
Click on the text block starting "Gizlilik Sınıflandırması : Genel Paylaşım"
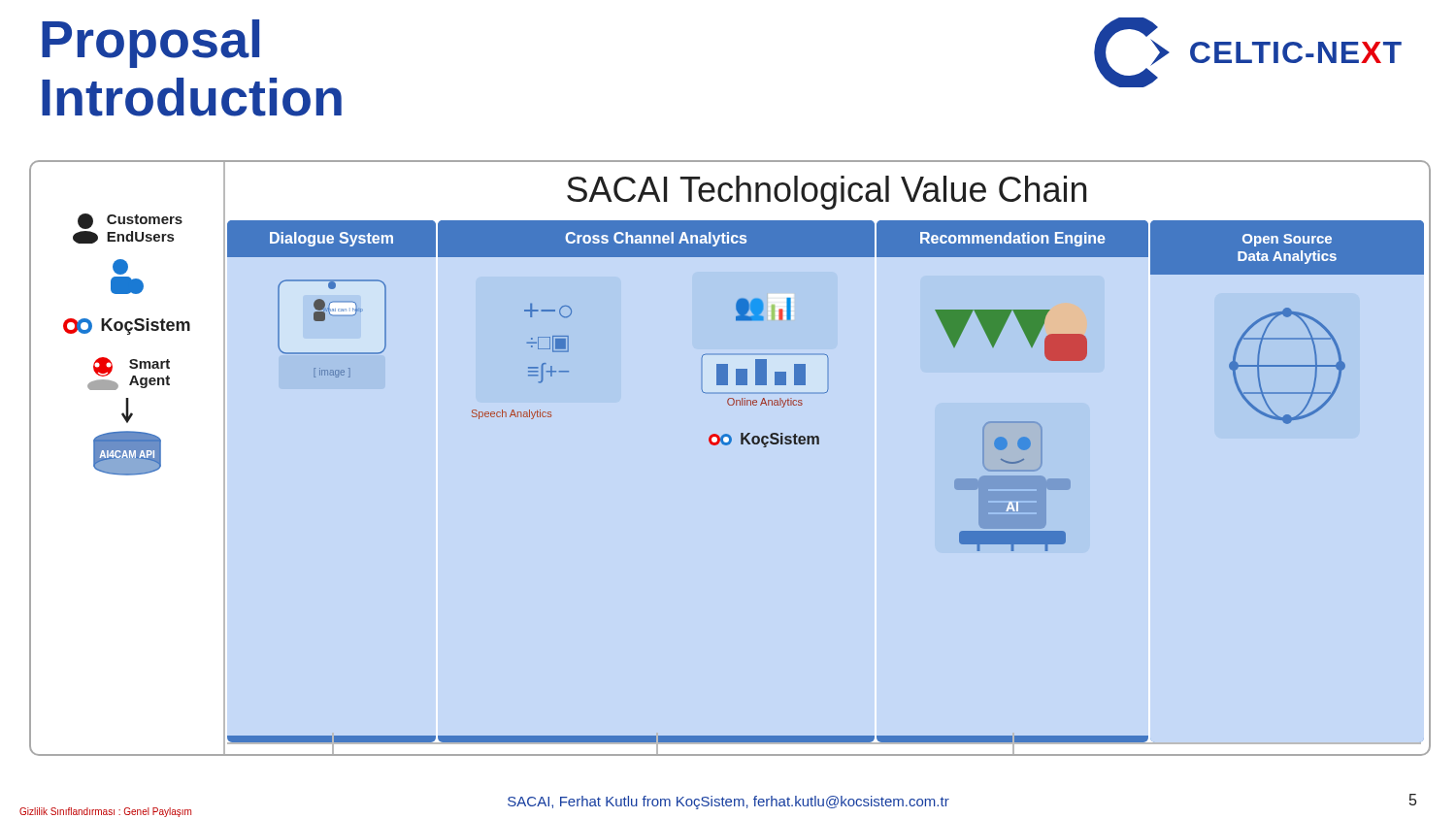coord(106,812)
